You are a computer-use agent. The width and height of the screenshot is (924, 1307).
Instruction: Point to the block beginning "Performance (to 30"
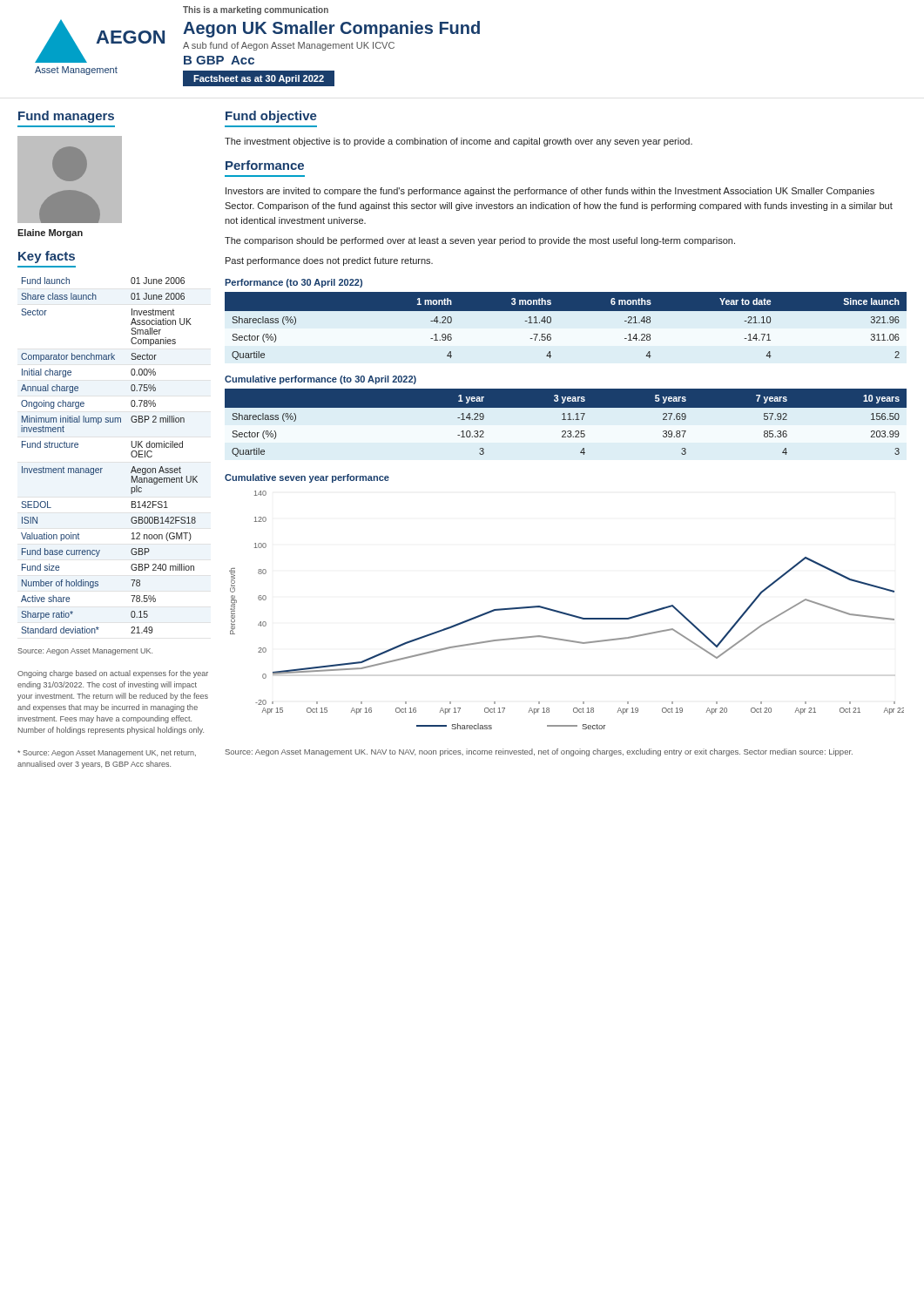(x=294, y=283)
